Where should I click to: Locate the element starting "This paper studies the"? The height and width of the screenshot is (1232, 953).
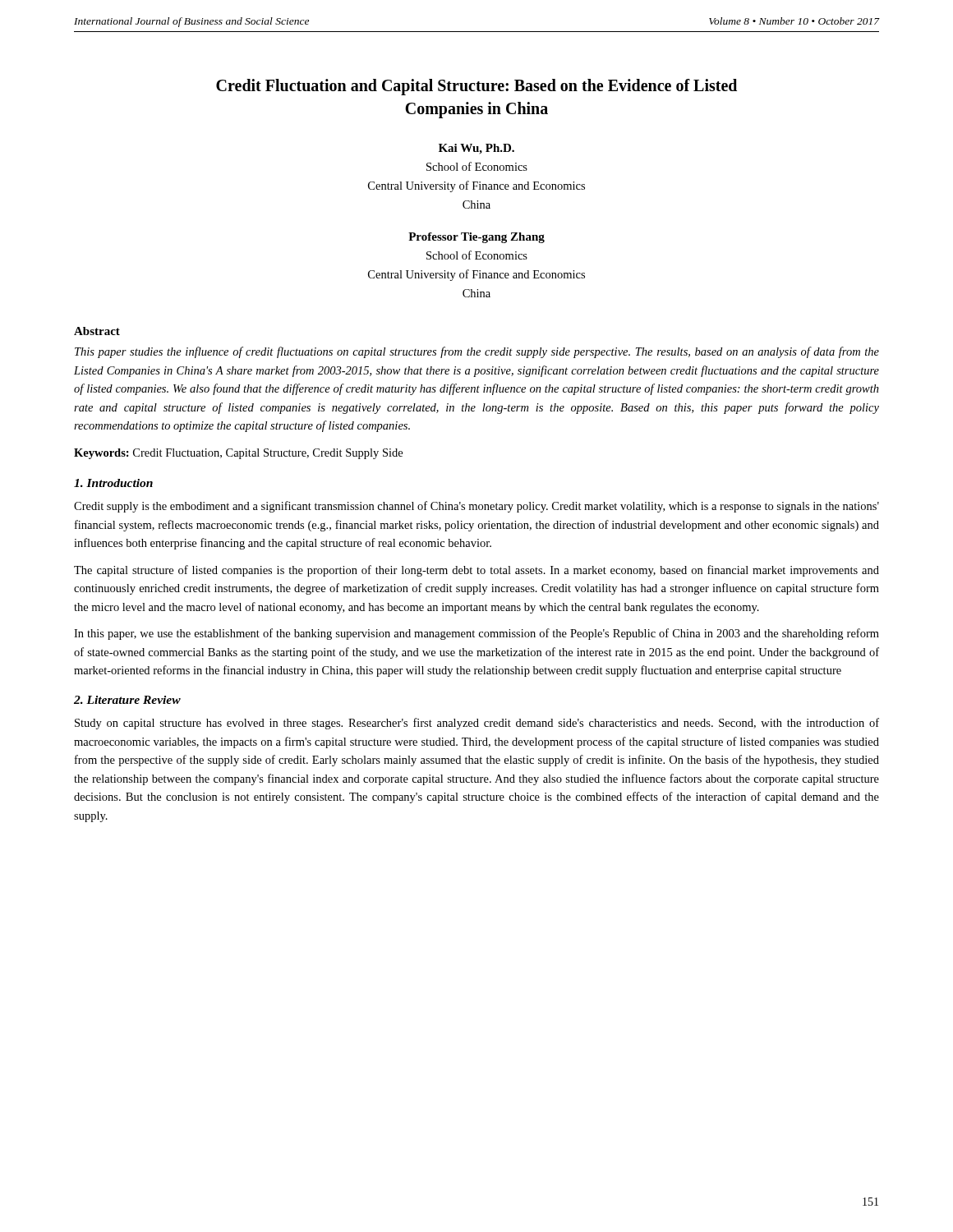tap(476, 389)
